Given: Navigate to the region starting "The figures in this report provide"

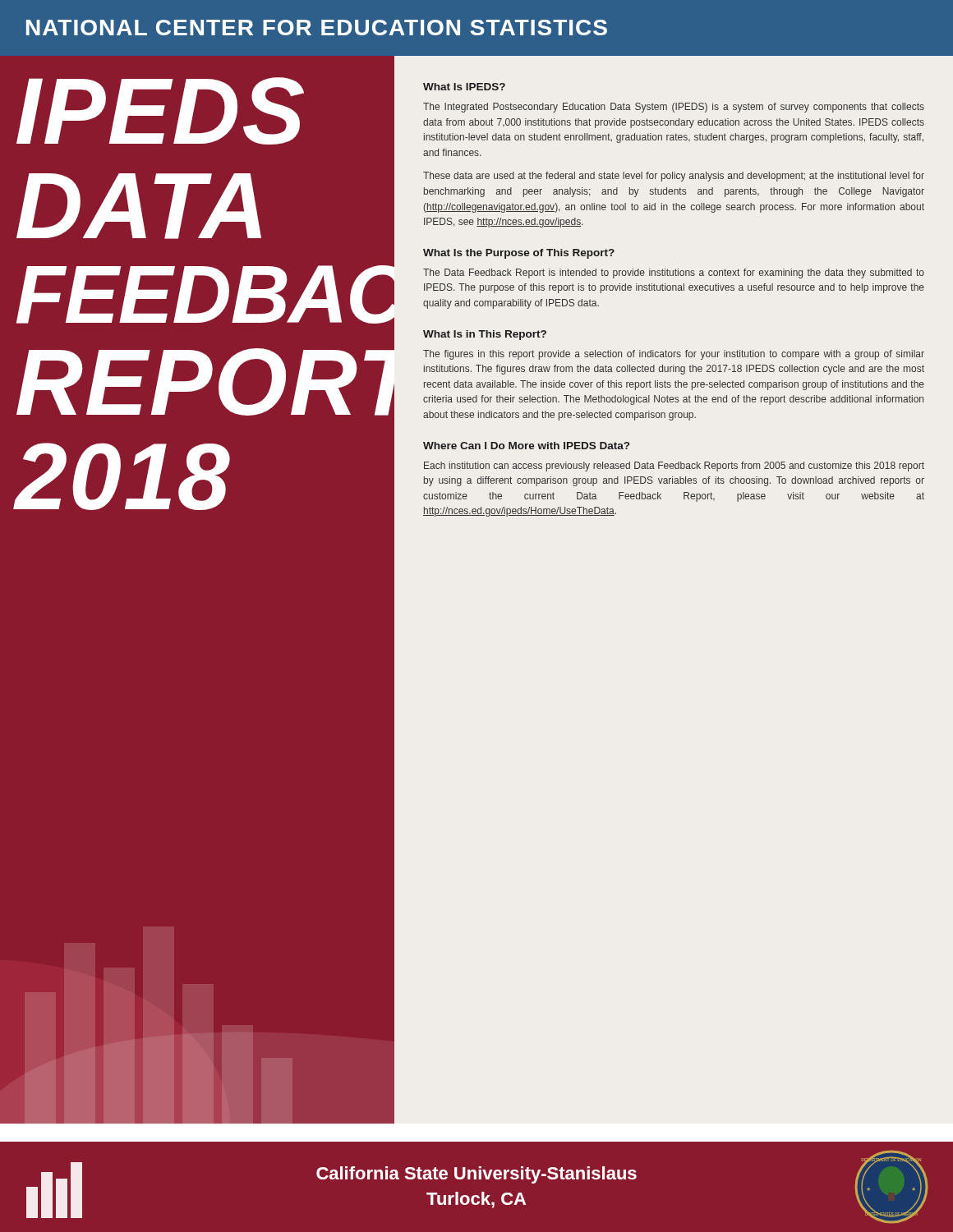Looking at the screenshot, I should point(674,384).
